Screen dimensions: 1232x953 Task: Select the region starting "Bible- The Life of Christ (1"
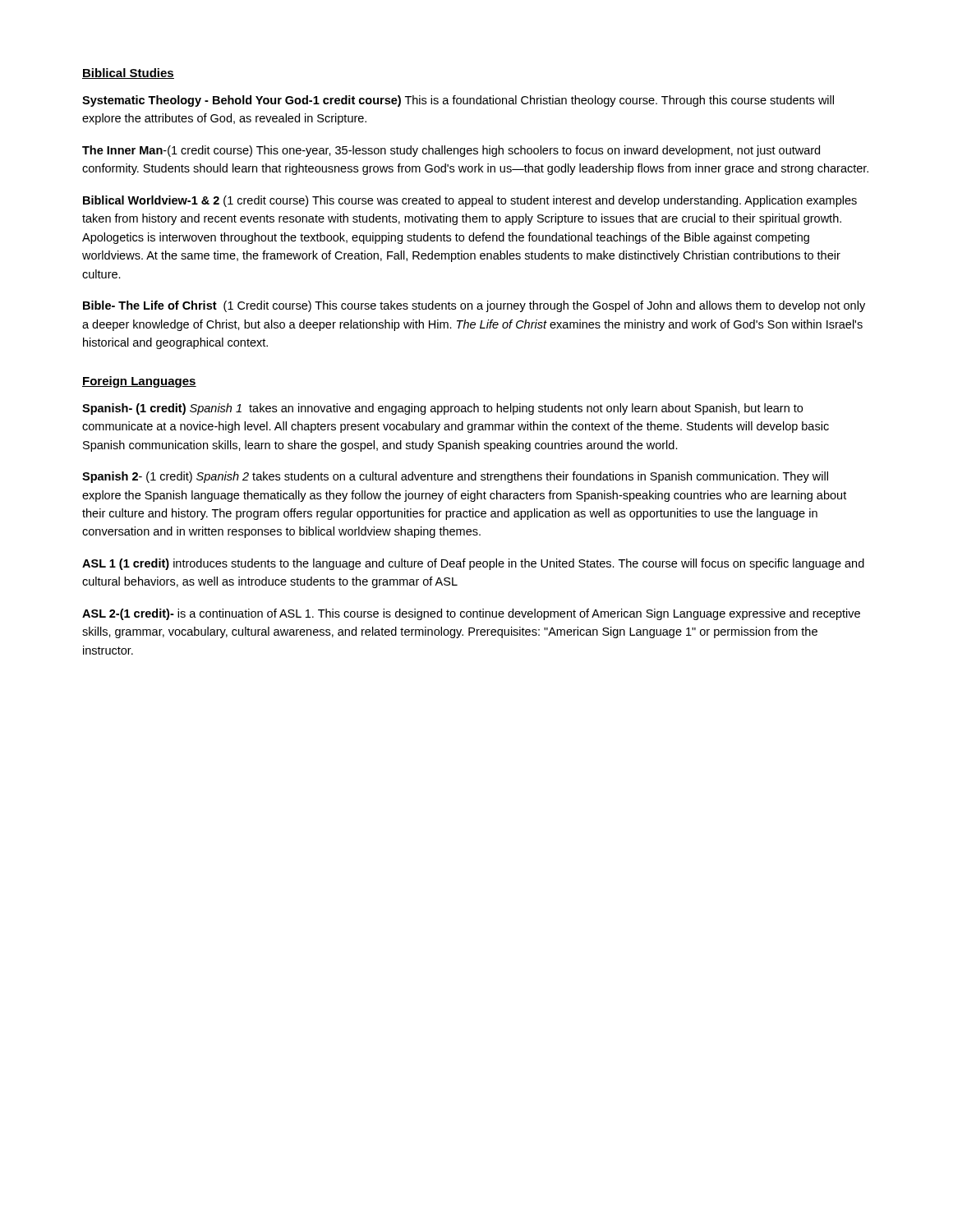[x=474, y=324]
